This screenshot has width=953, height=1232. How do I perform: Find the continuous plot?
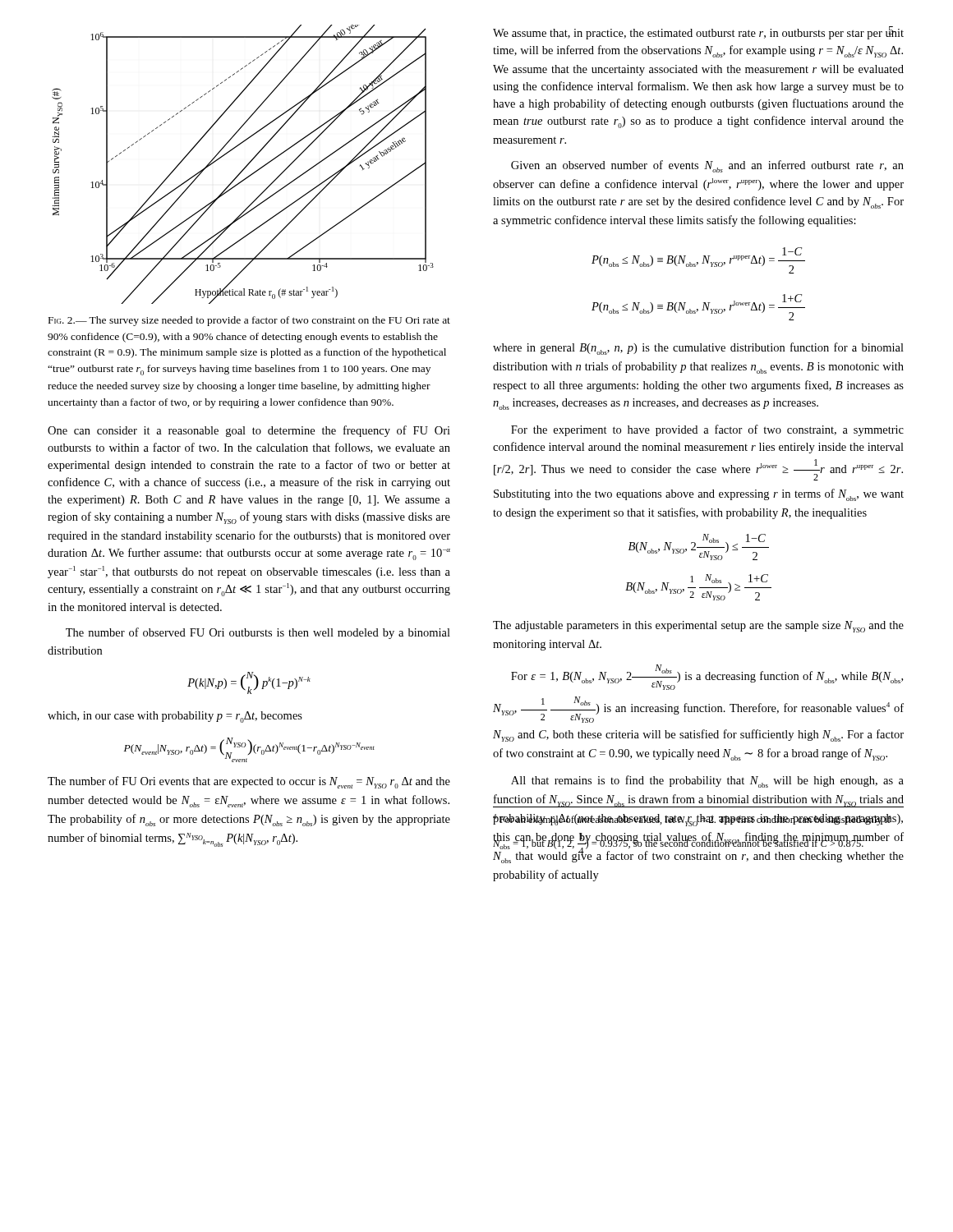[x=249, y=164]
